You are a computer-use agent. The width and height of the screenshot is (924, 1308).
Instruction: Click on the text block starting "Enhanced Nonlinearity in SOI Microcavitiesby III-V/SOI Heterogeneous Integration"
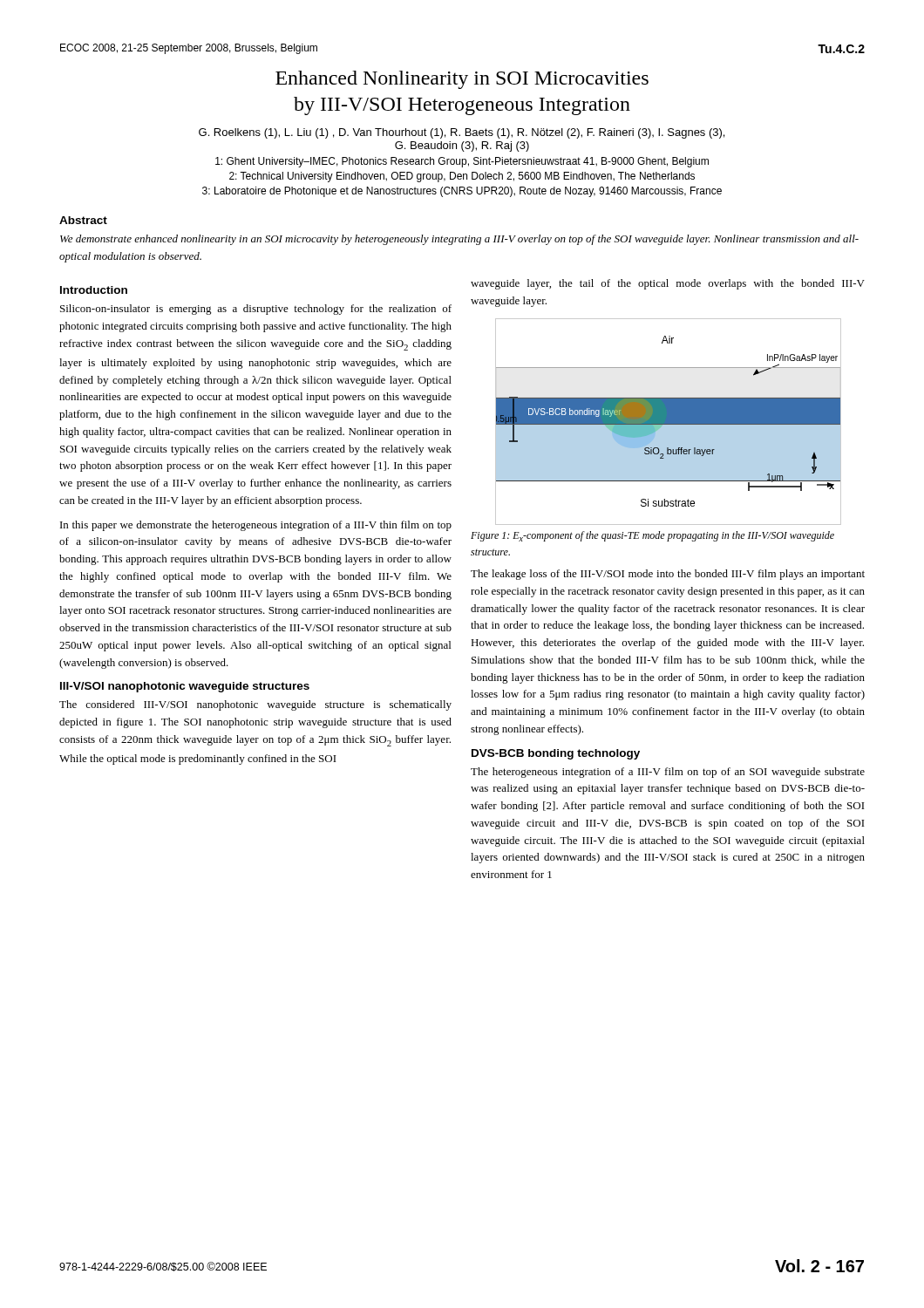pos(462,91)
